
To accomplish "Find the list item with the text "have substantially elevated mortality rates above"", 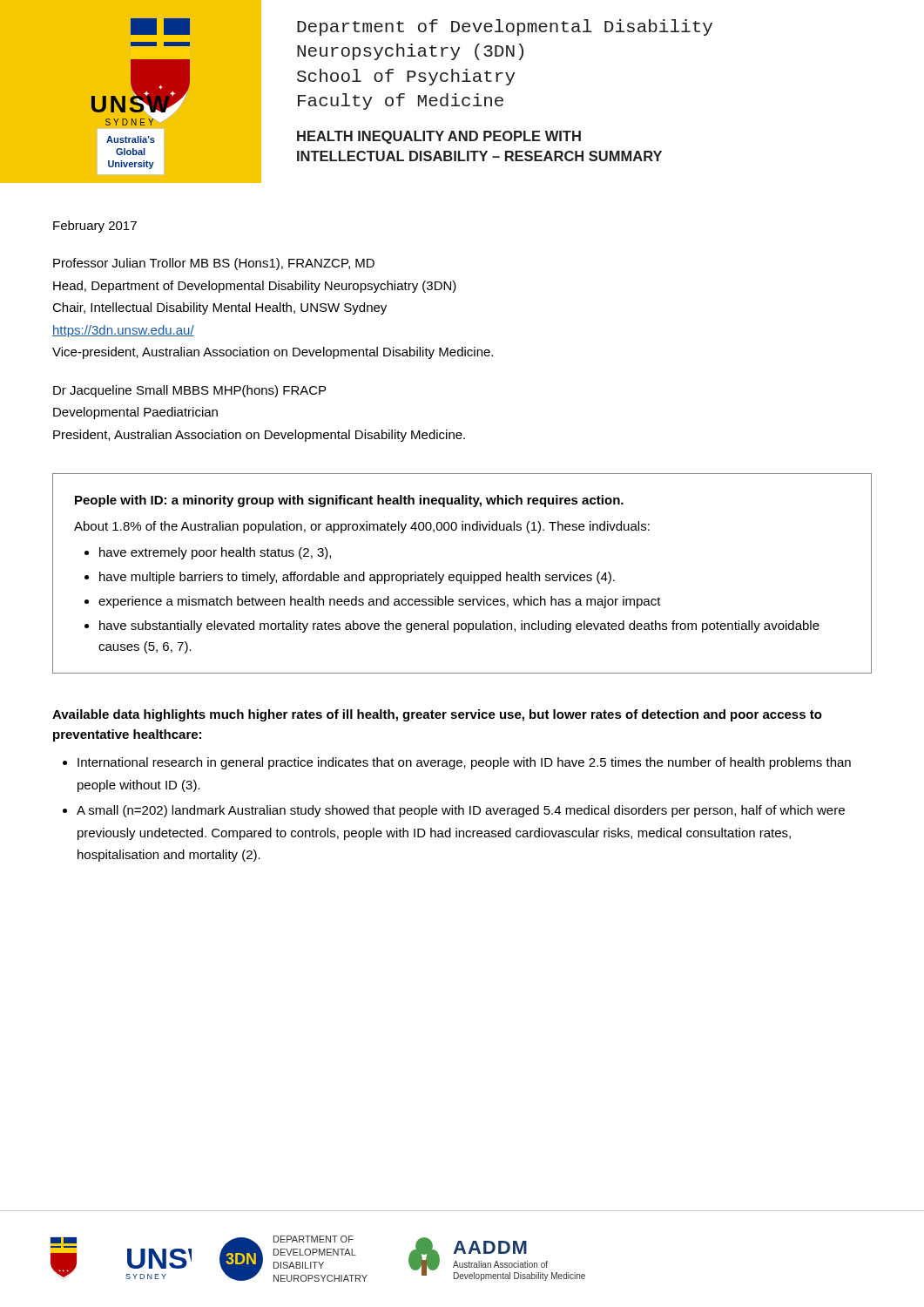I will pos(459,636).
